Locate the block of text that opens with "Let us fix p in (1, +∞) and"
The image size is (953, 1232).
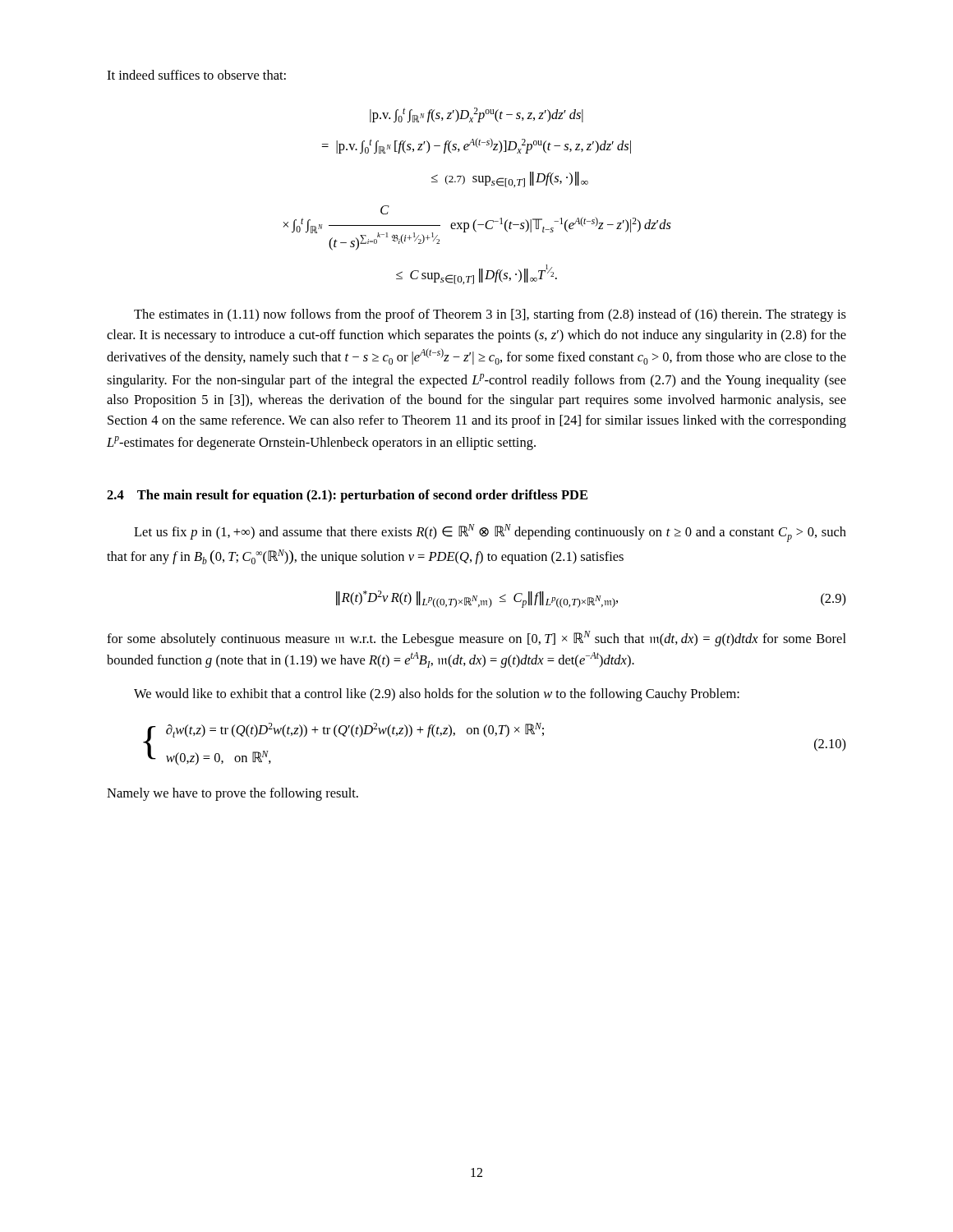476,544
